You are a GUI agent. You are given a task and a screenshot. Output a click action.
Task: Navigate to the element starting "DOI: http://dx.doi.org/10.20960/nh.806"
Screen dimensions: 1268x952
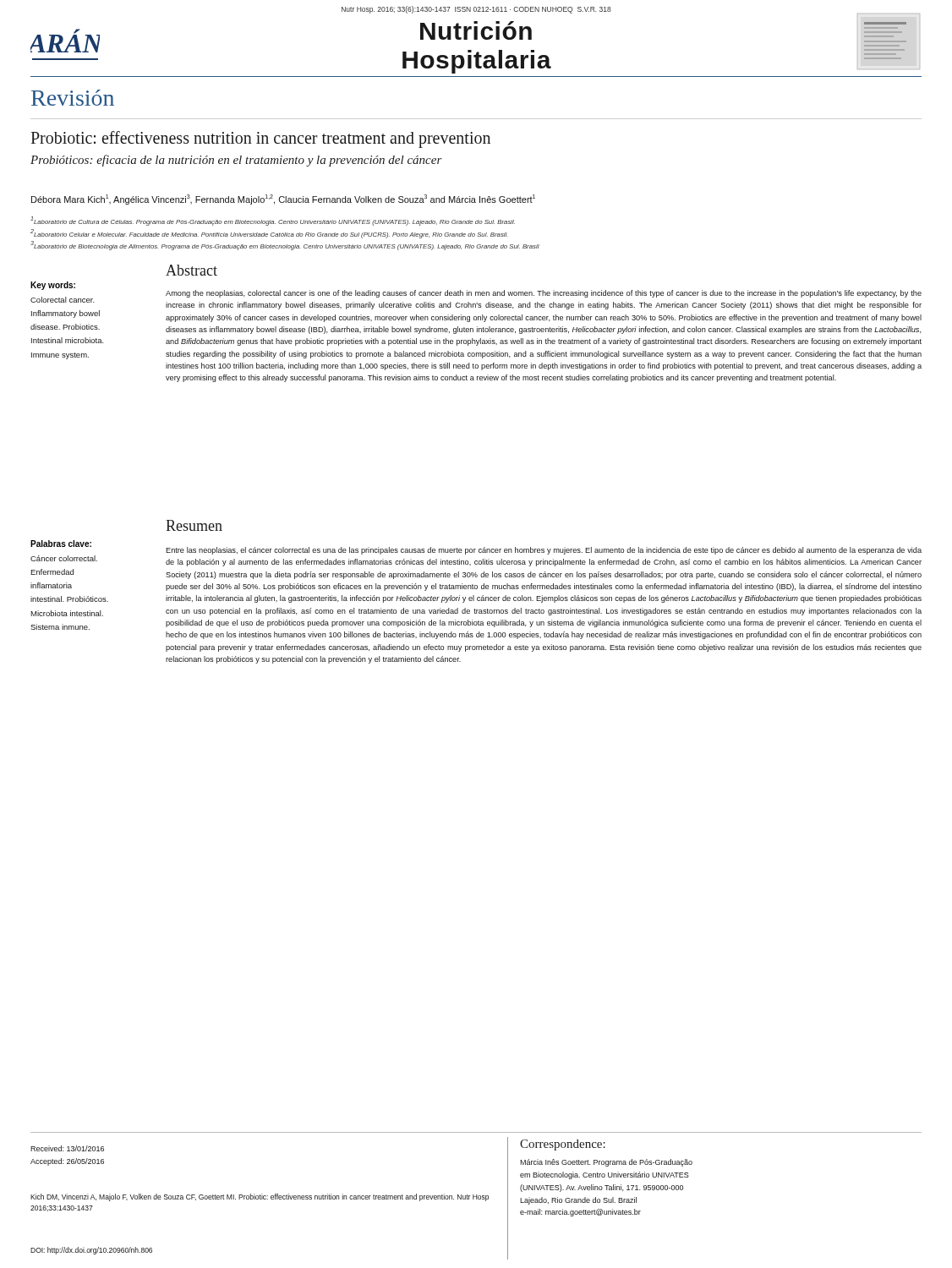(92, 1250)
